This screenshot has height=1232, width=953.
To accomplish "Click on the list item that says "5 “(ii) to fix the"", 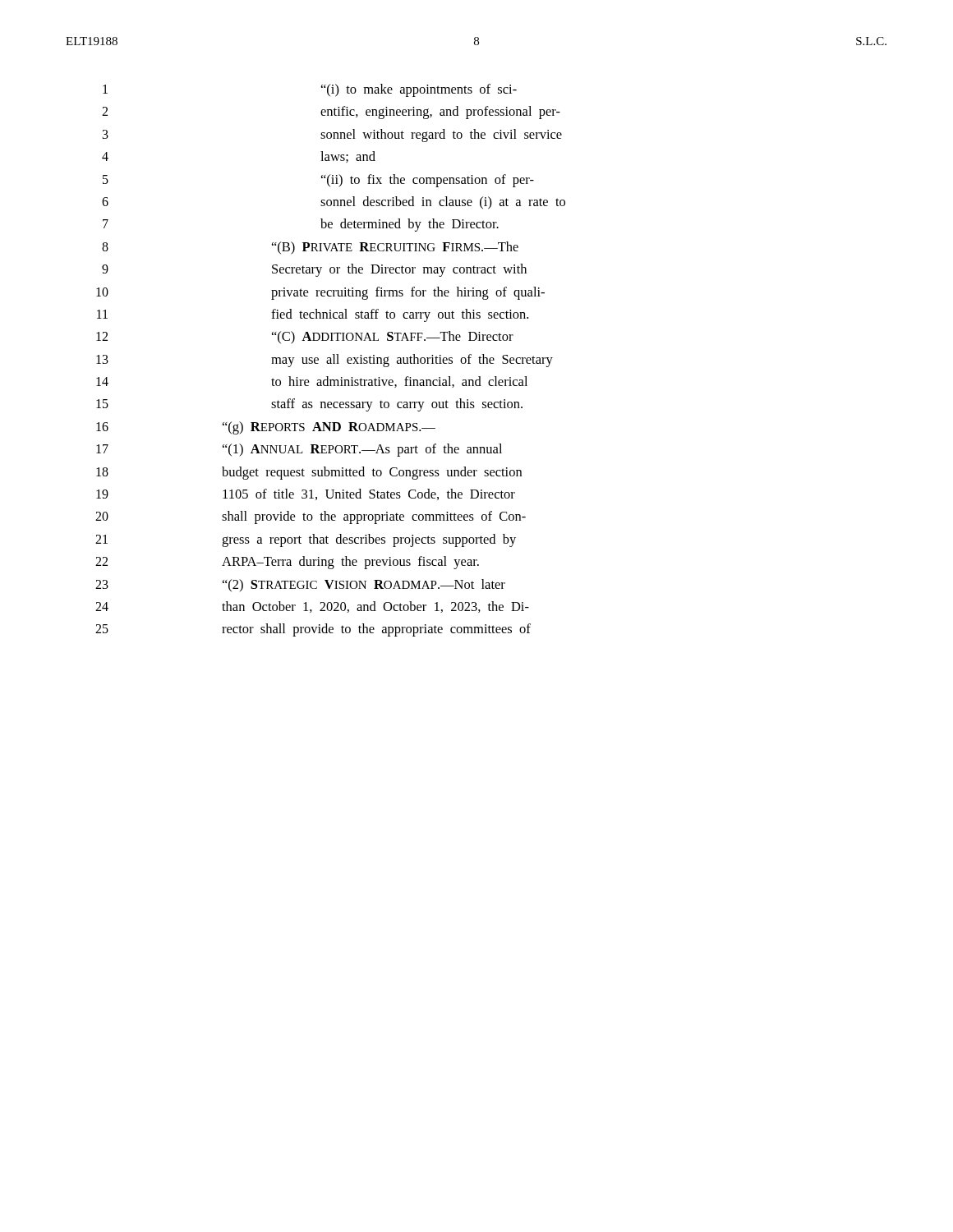I will (x=476, y=179).
